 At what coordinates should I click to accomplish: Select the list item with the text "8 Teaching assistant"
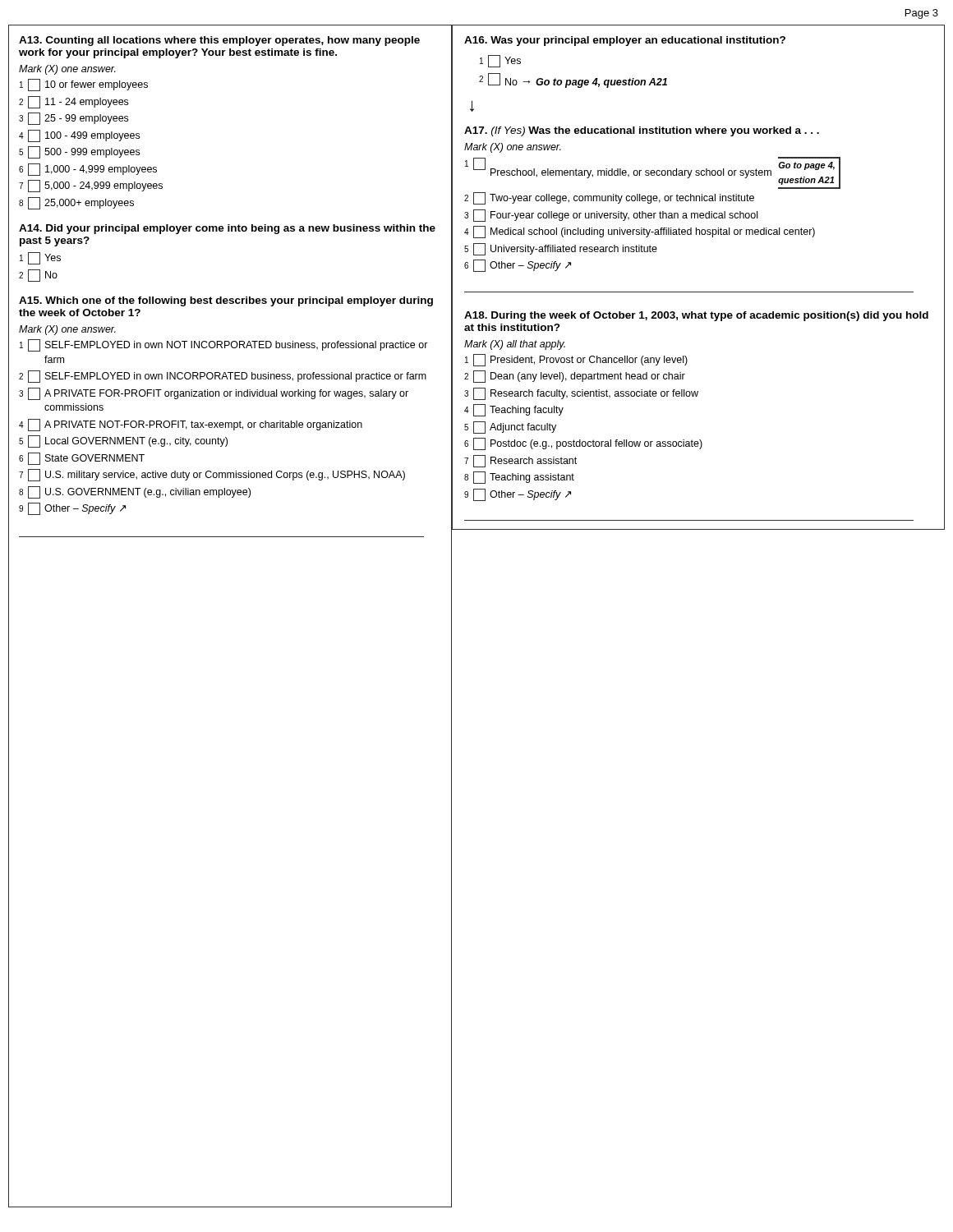pyautogui.click(x=519, y=478)
